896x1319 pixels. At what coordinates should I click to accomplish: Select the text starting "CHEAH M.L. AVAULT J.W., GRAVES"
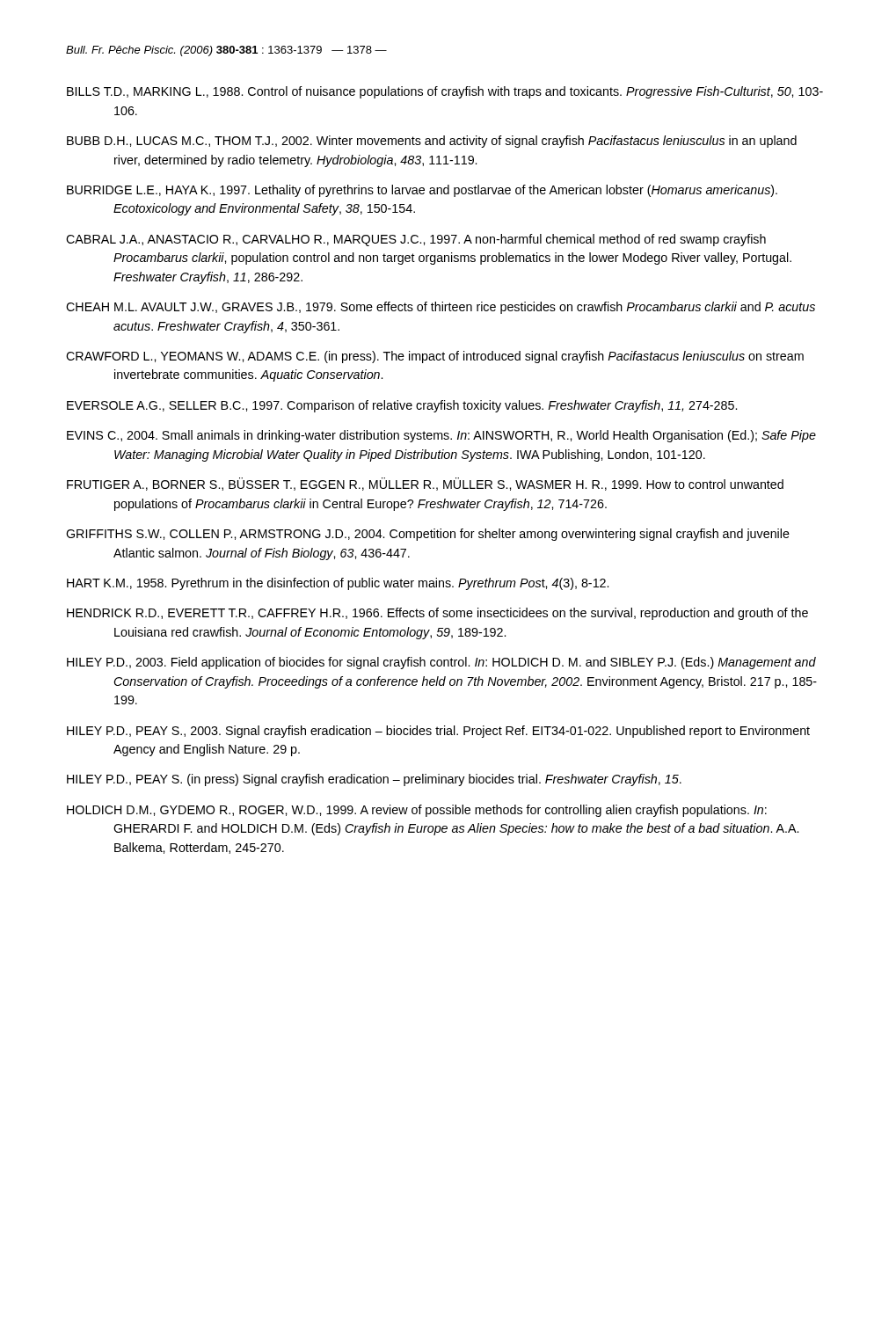click(x=446, y=317)
